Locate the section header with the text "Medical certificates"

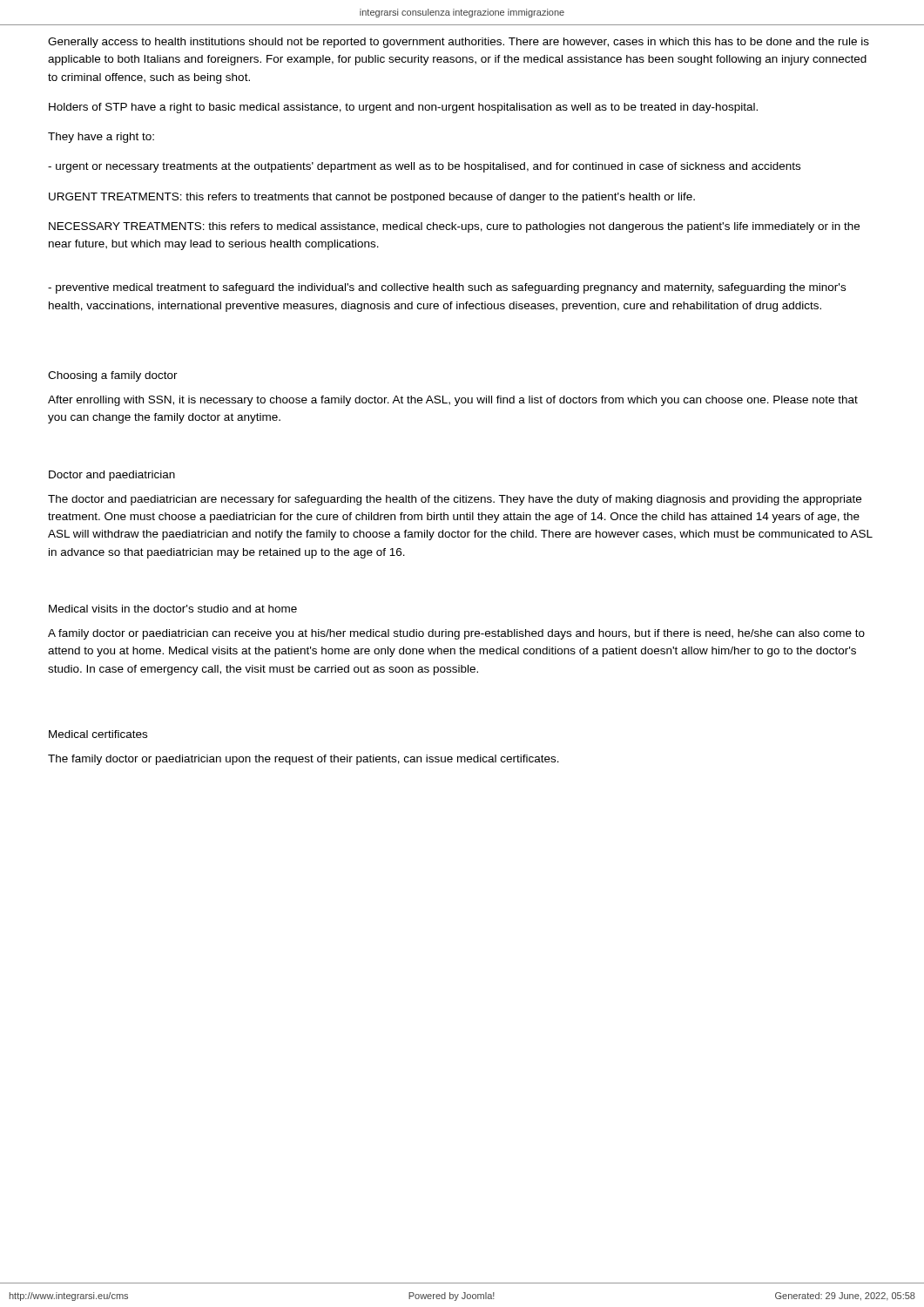coord(98,734)
